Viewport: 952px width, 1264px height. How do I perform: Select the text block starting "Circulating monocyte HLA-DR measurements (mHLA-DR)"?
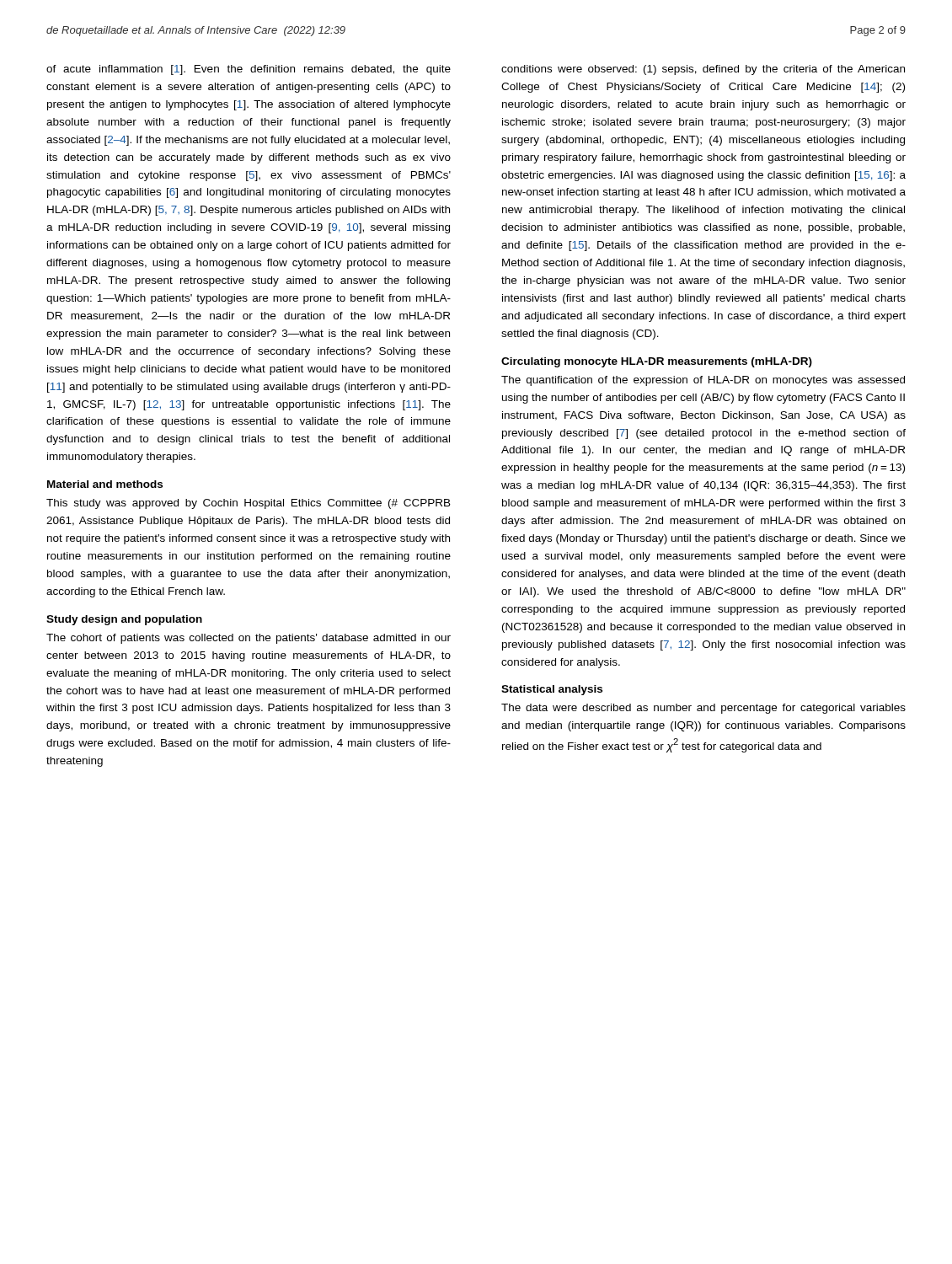657,361
